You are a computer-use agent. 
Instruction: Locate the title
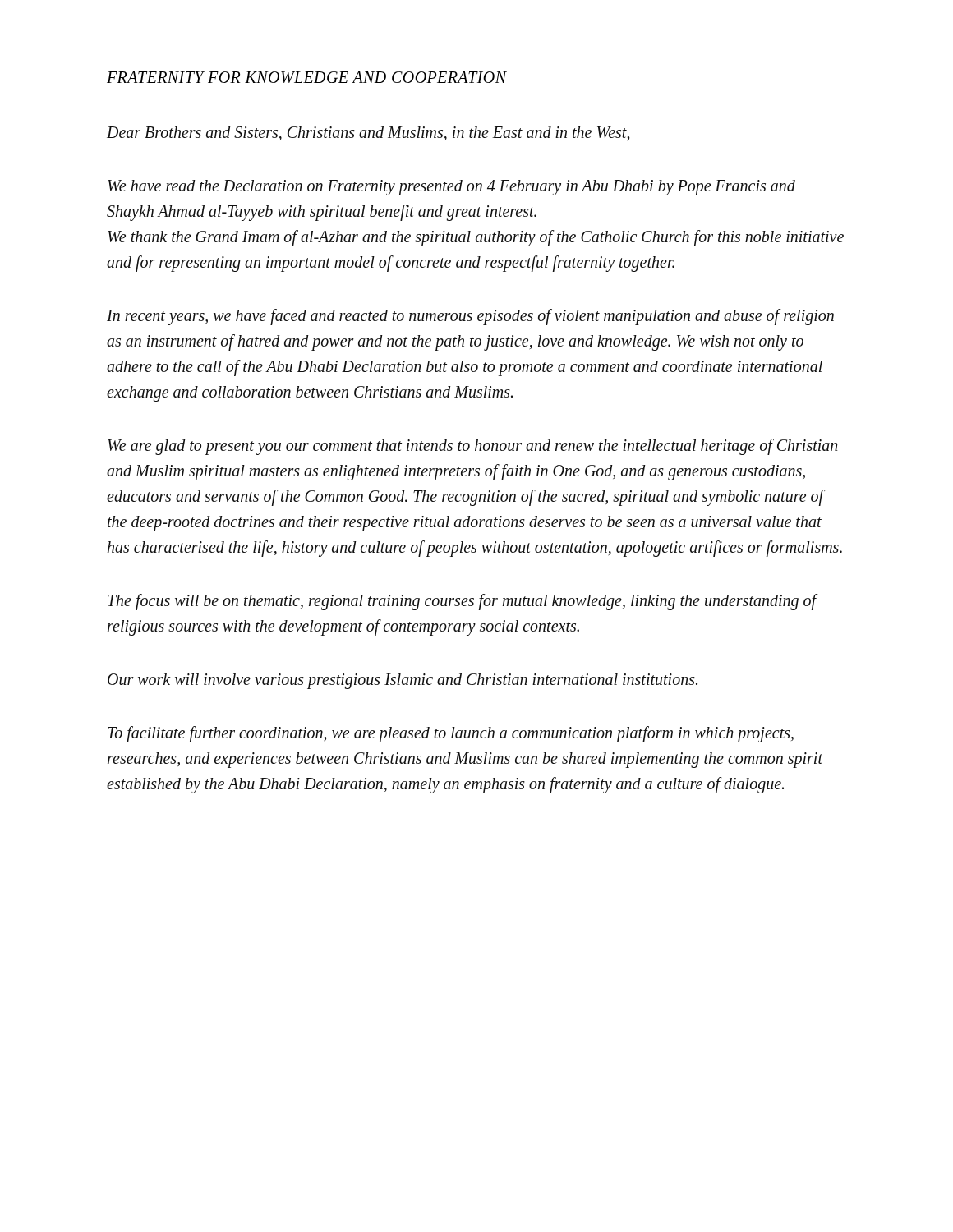click(307, 77)
